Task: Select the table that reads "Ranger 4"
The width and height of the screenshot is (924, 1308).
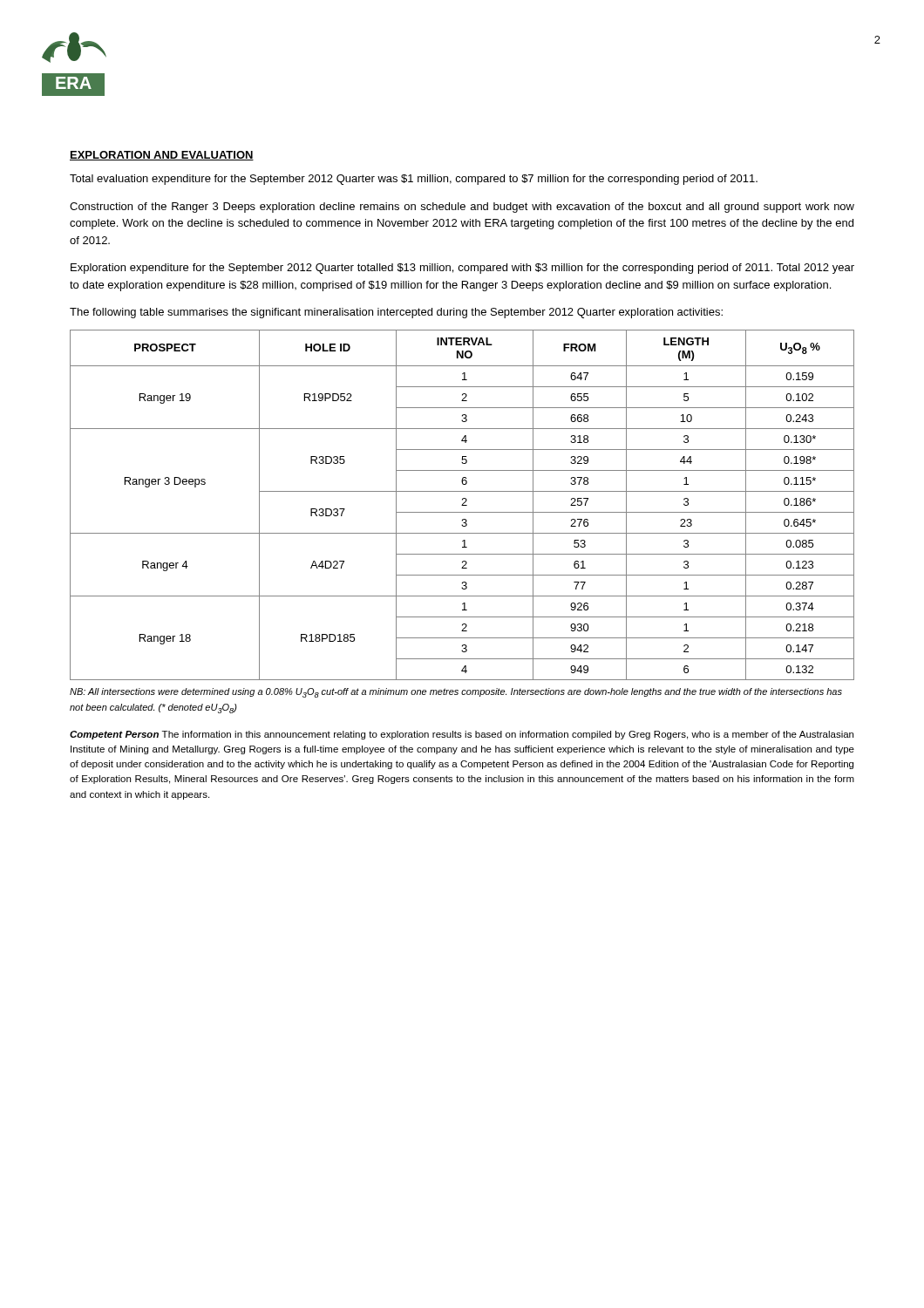Action: click(x=462, y=504)
